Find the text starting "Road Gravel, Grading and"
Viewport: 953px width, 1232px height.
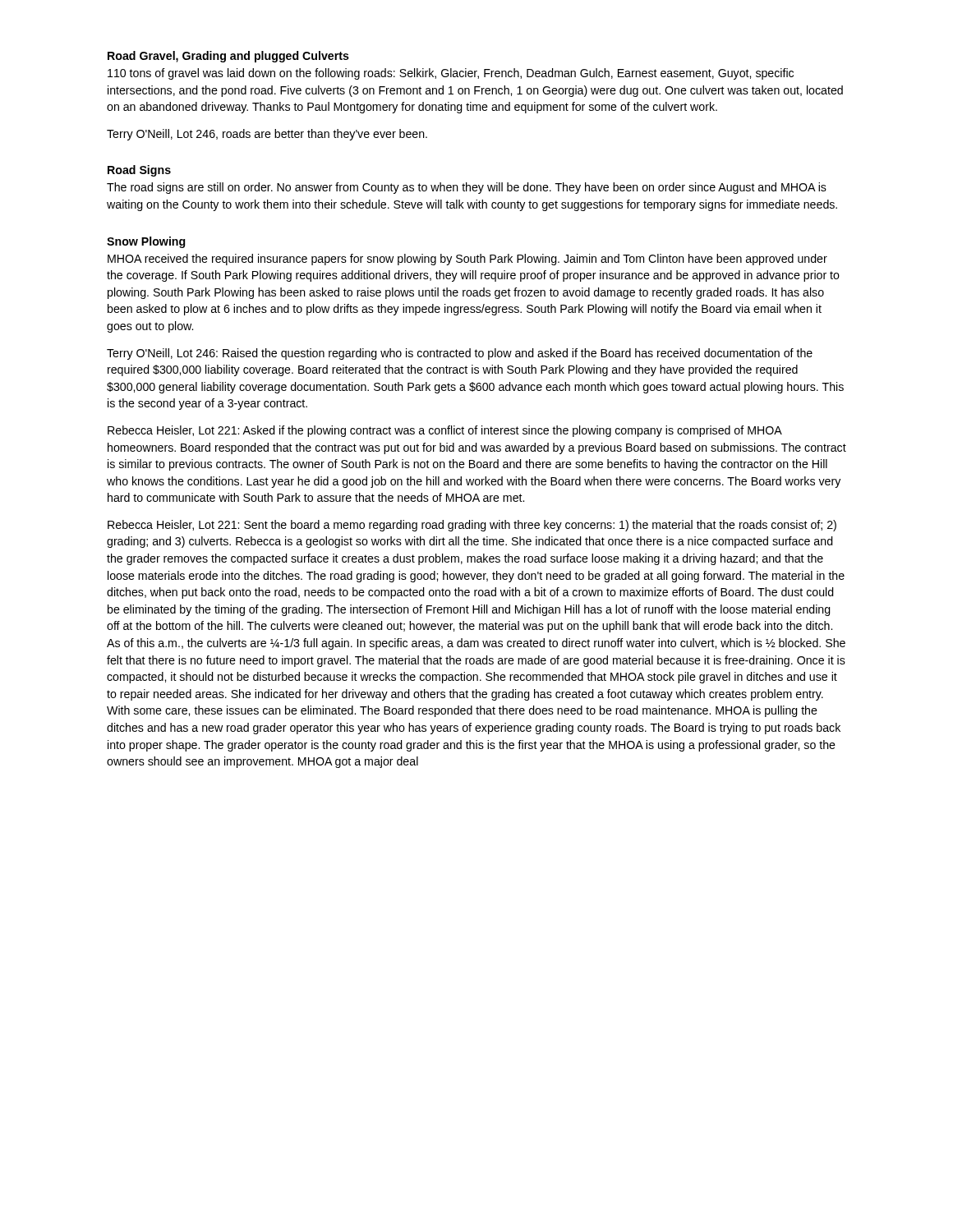click(228, 56)
